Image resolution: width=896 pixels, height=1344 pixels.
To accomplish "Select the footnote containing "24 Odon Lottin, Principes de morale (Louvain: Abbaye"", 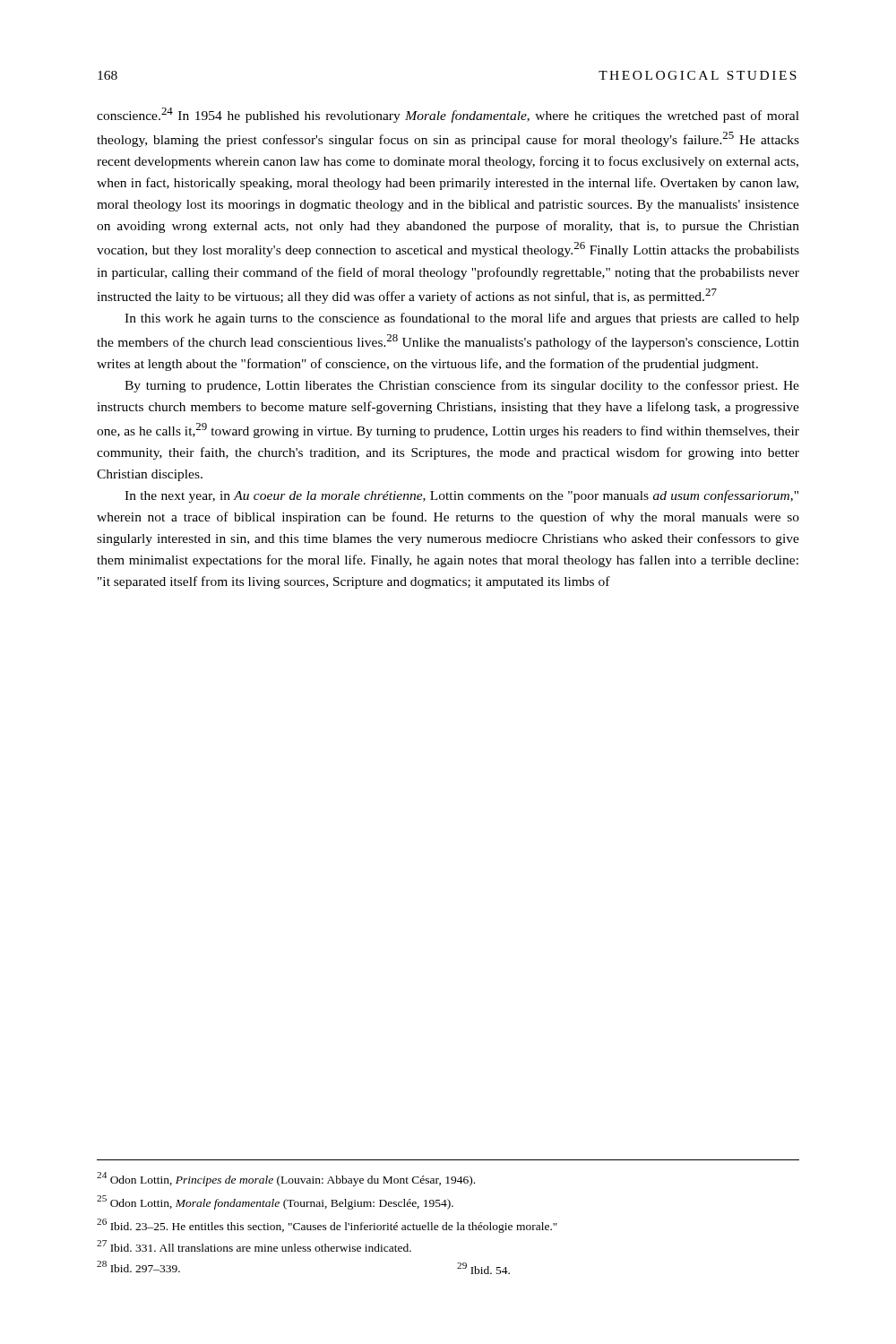I will pyautogui.click(x=286, y=1178).
